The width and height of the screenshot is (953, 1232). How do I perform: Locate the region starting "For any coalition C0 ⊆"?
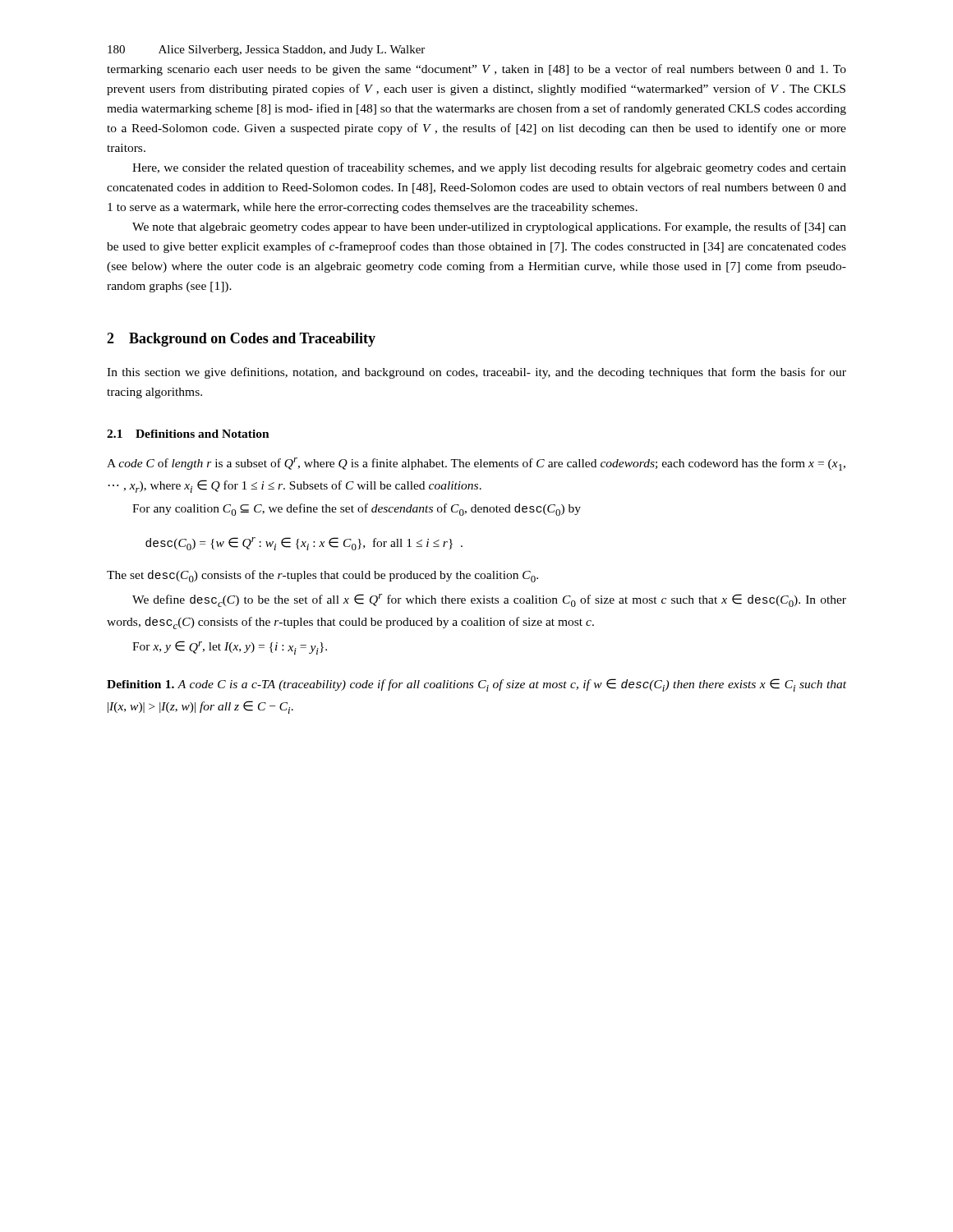(x=476, y=509)
